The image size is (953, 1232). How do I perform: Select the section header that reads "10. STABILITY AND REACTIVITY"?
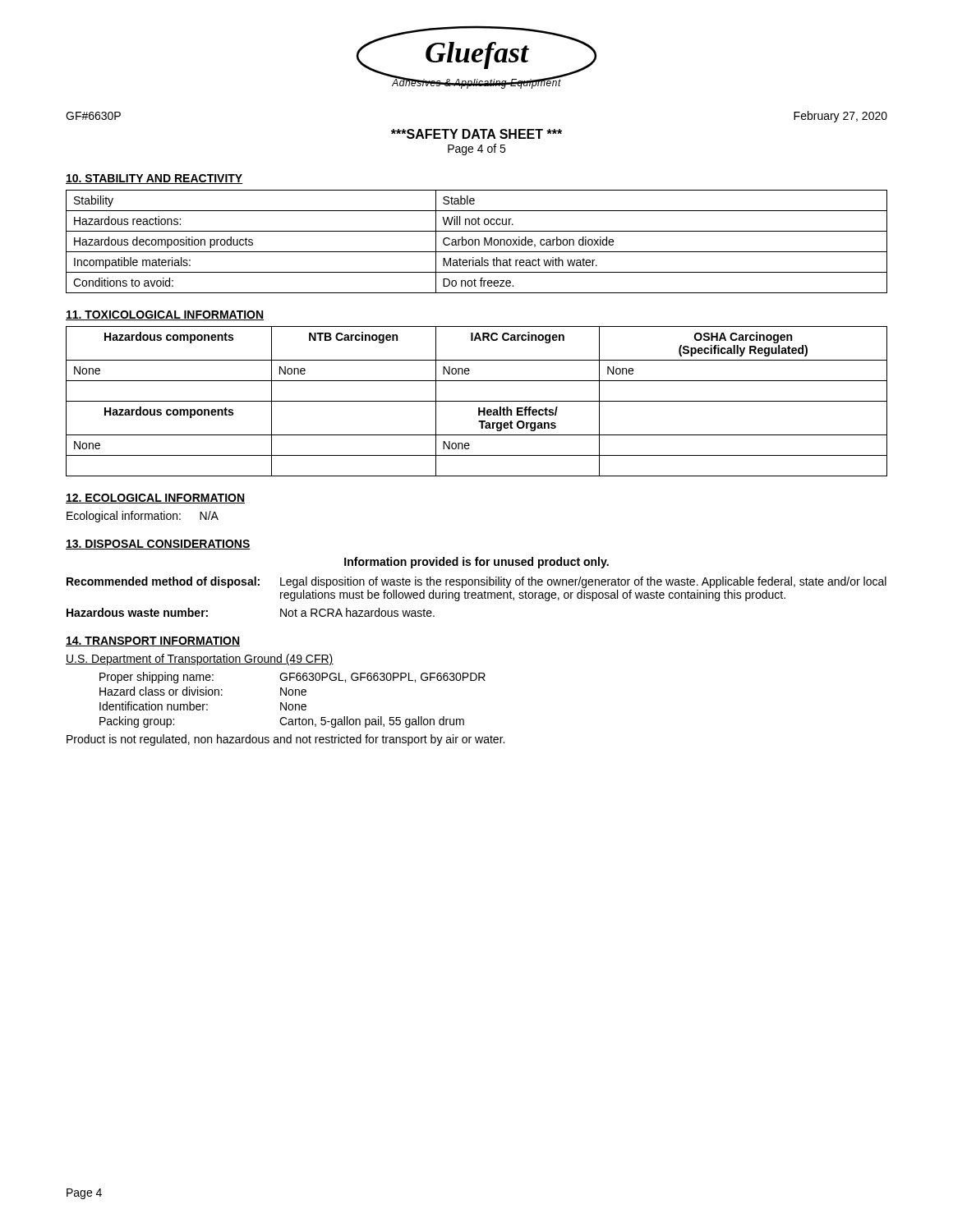pos(154,178)
